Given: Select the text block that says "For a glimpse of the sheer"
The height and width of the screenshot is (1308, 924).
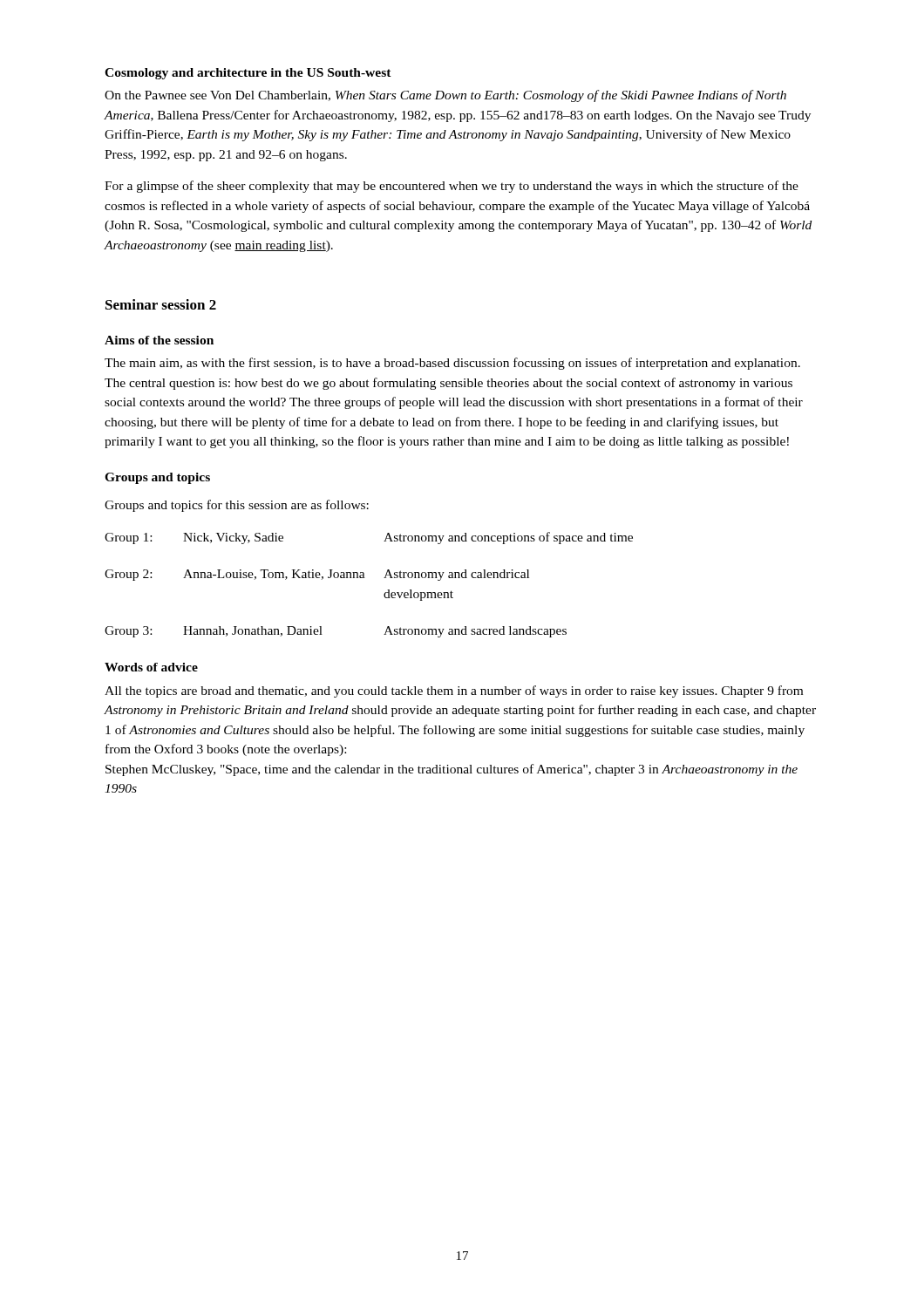Looking at the screenshot, I should pos(458,215).
